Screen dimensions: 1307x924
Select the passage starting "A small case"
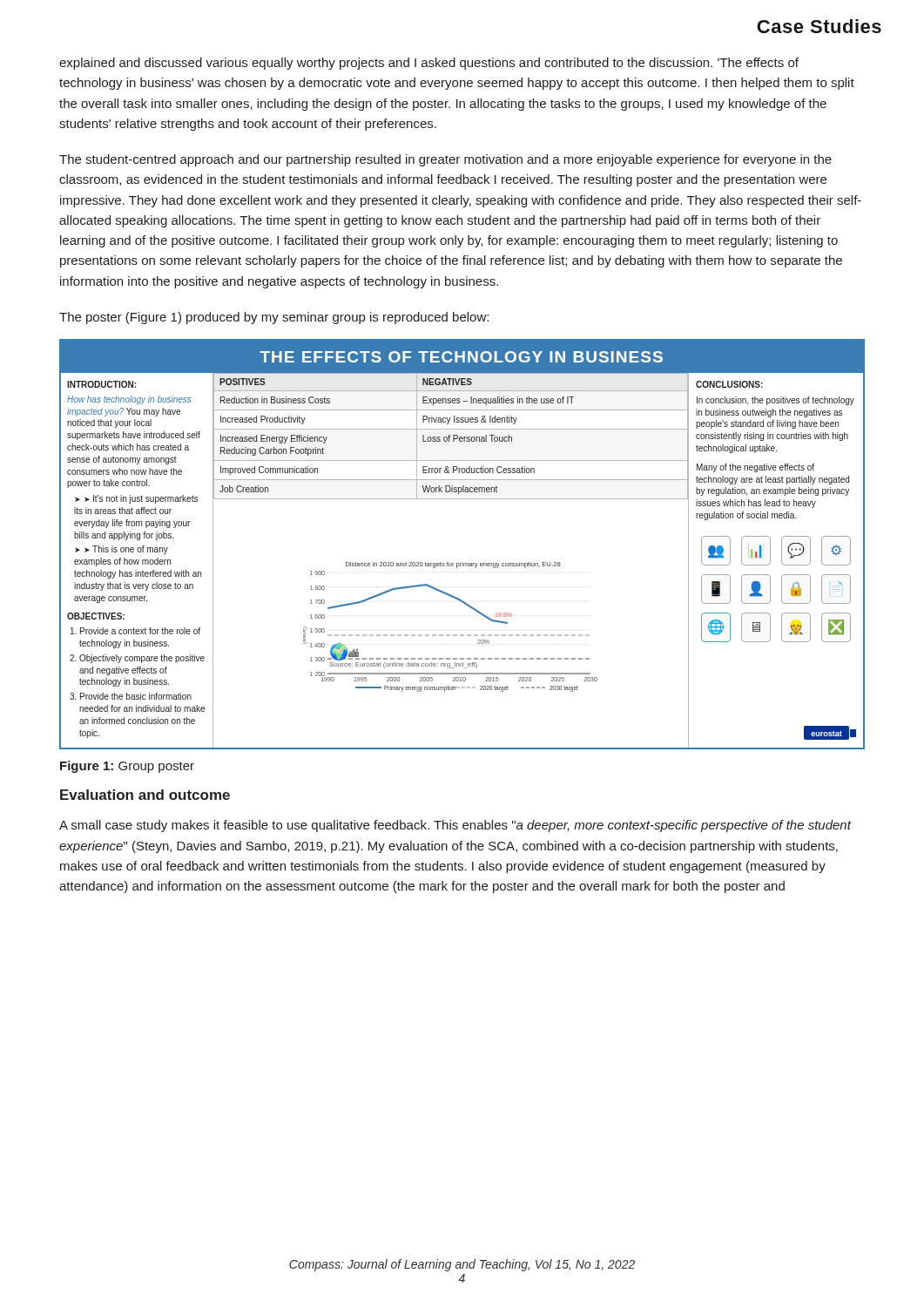[x=455, y=855]
